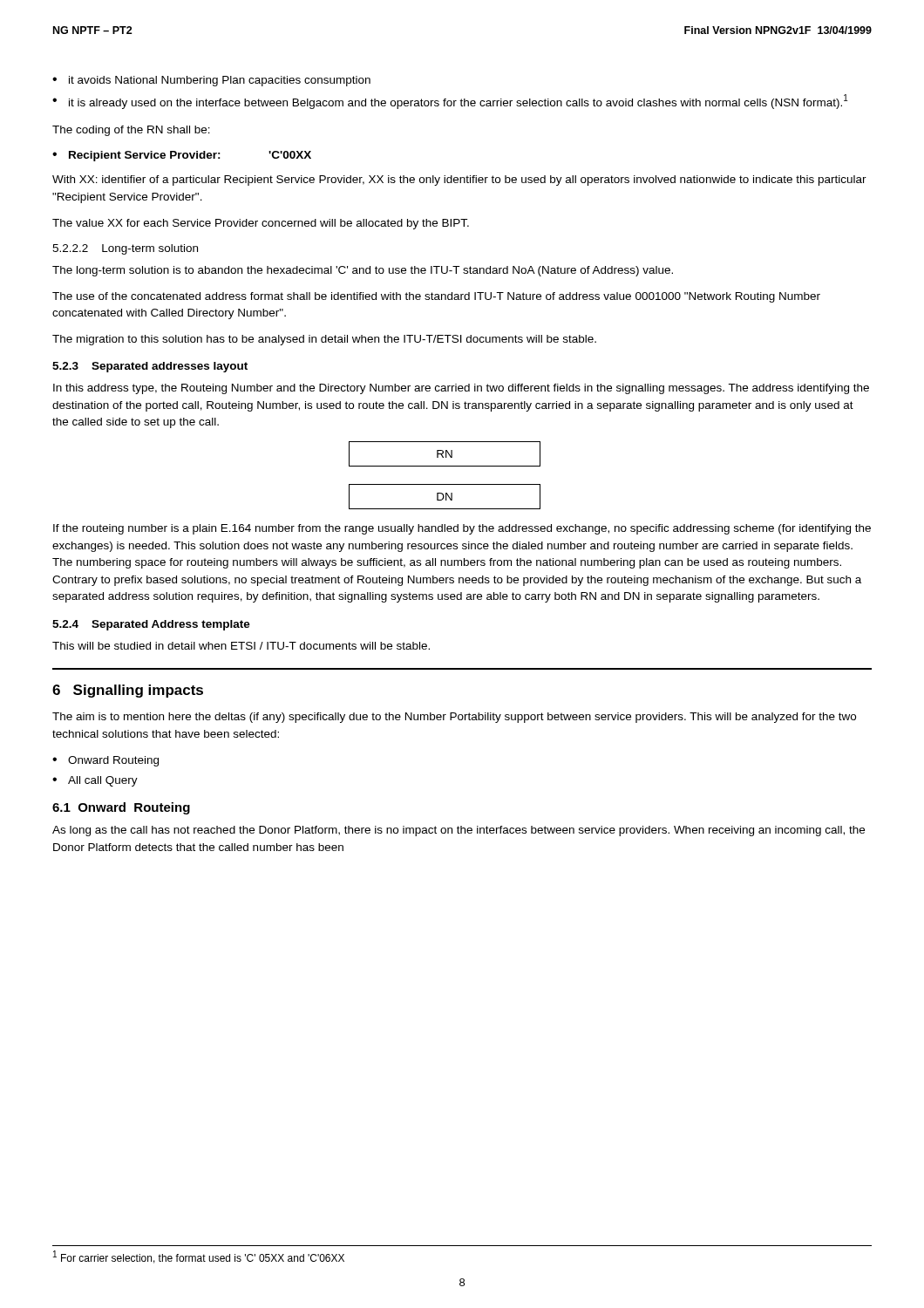Where does it say "• Onward Routeing"?
This screenshot has width=924, height=1308.
106,760
